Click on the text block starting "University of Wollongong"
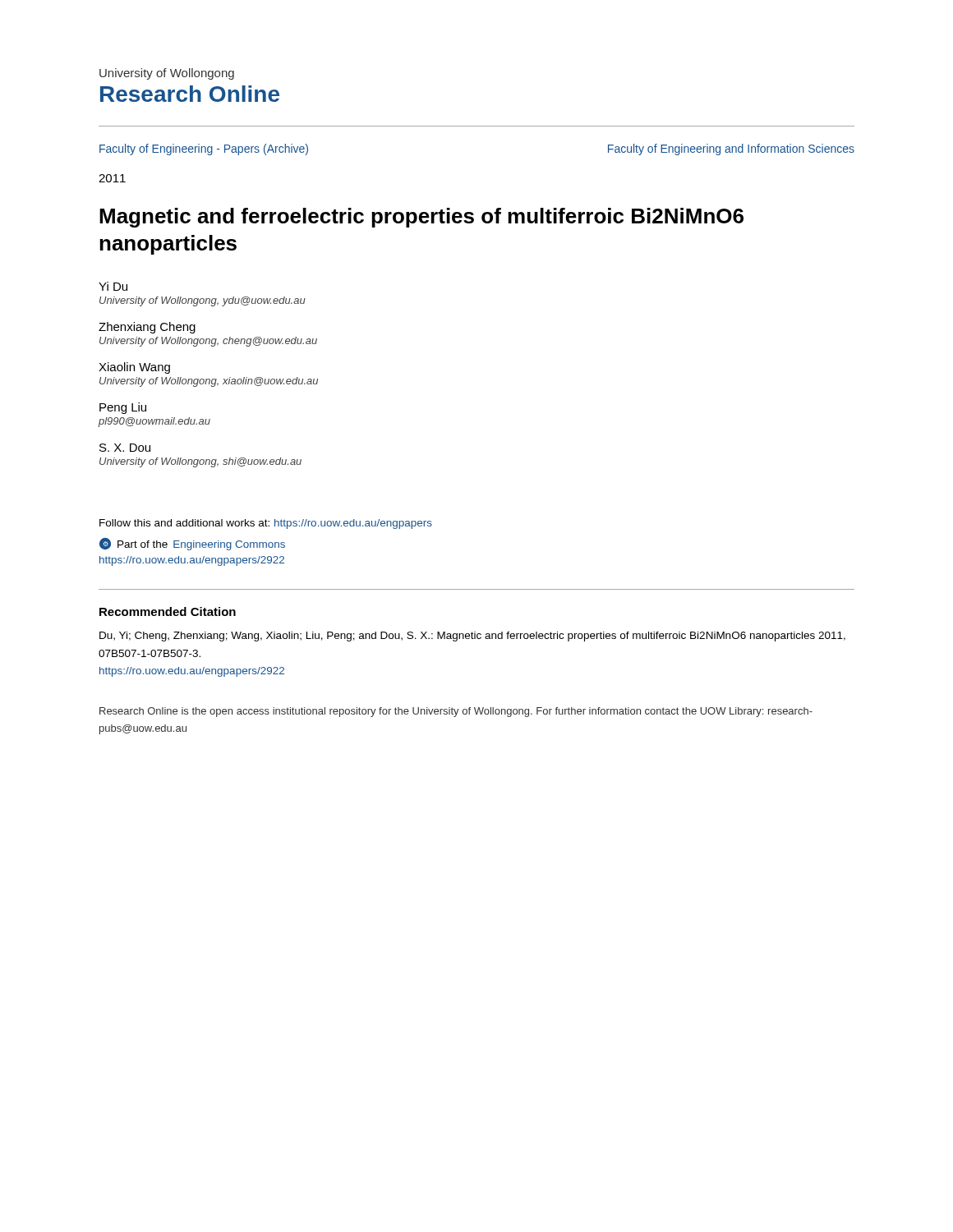 (167, 73)
